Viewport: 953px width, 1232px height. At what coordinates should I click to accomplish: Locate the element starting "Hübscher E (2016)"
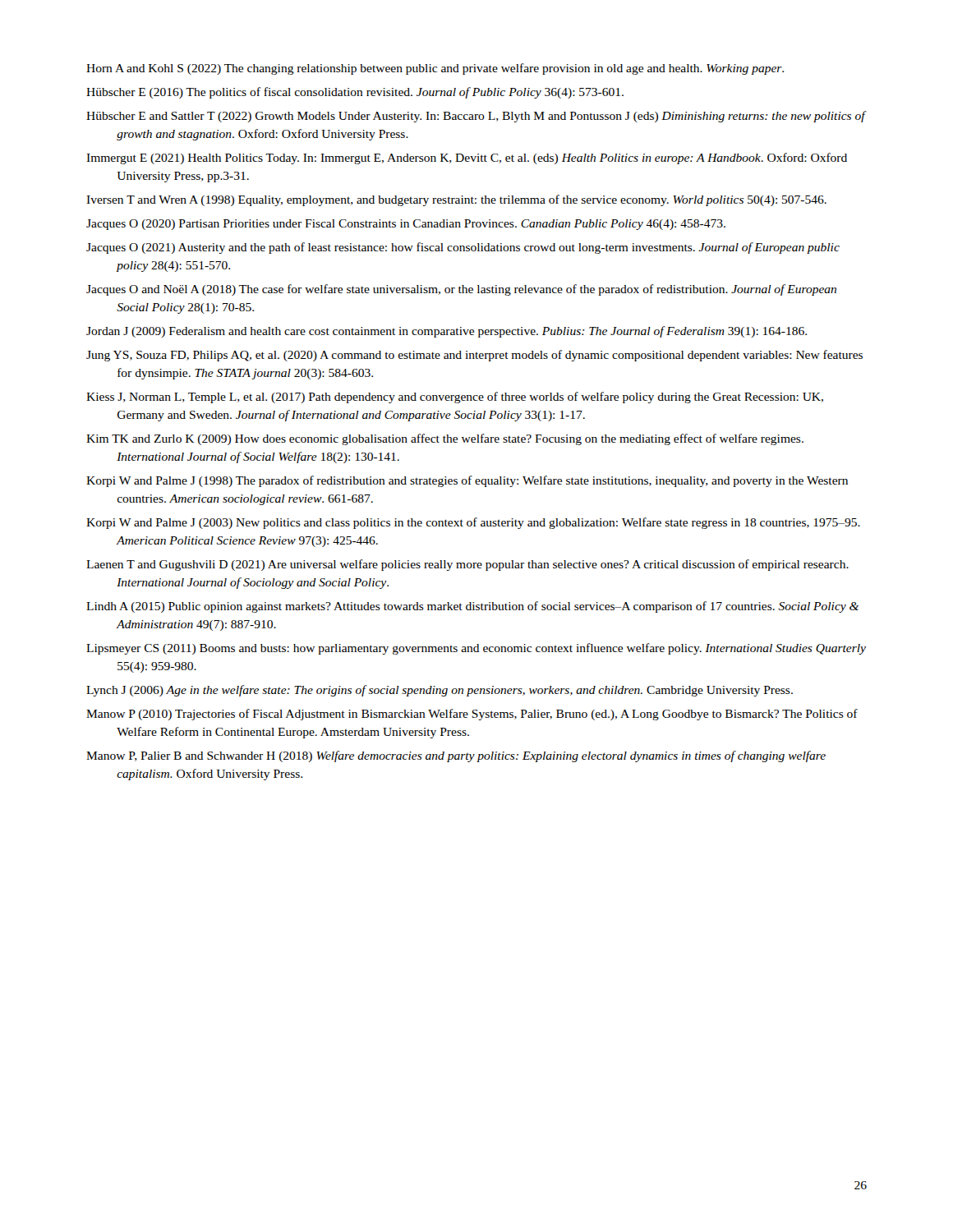355,92
